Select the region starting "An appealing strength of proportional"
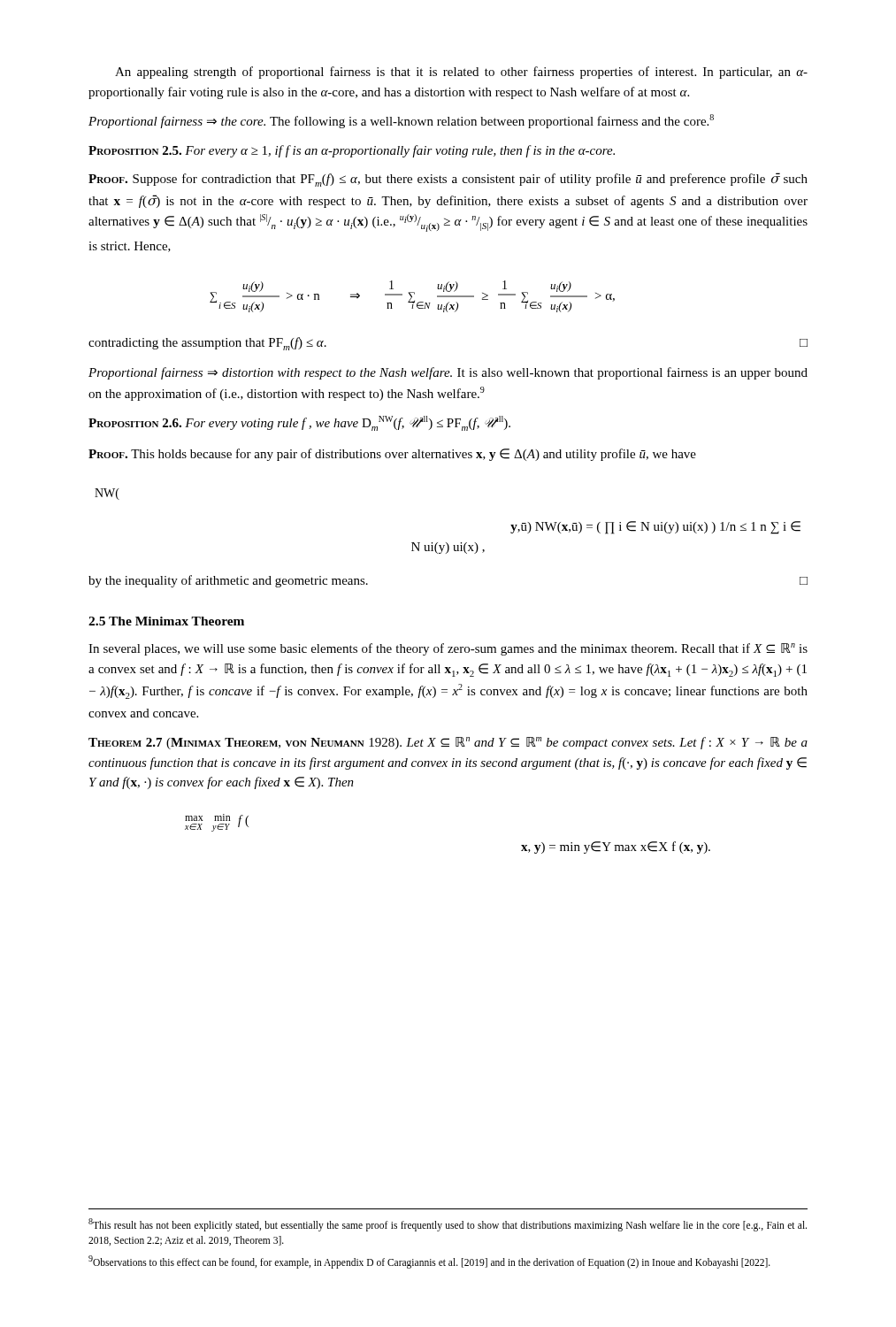The image size is (896, 1327). (x=448, y=82)
